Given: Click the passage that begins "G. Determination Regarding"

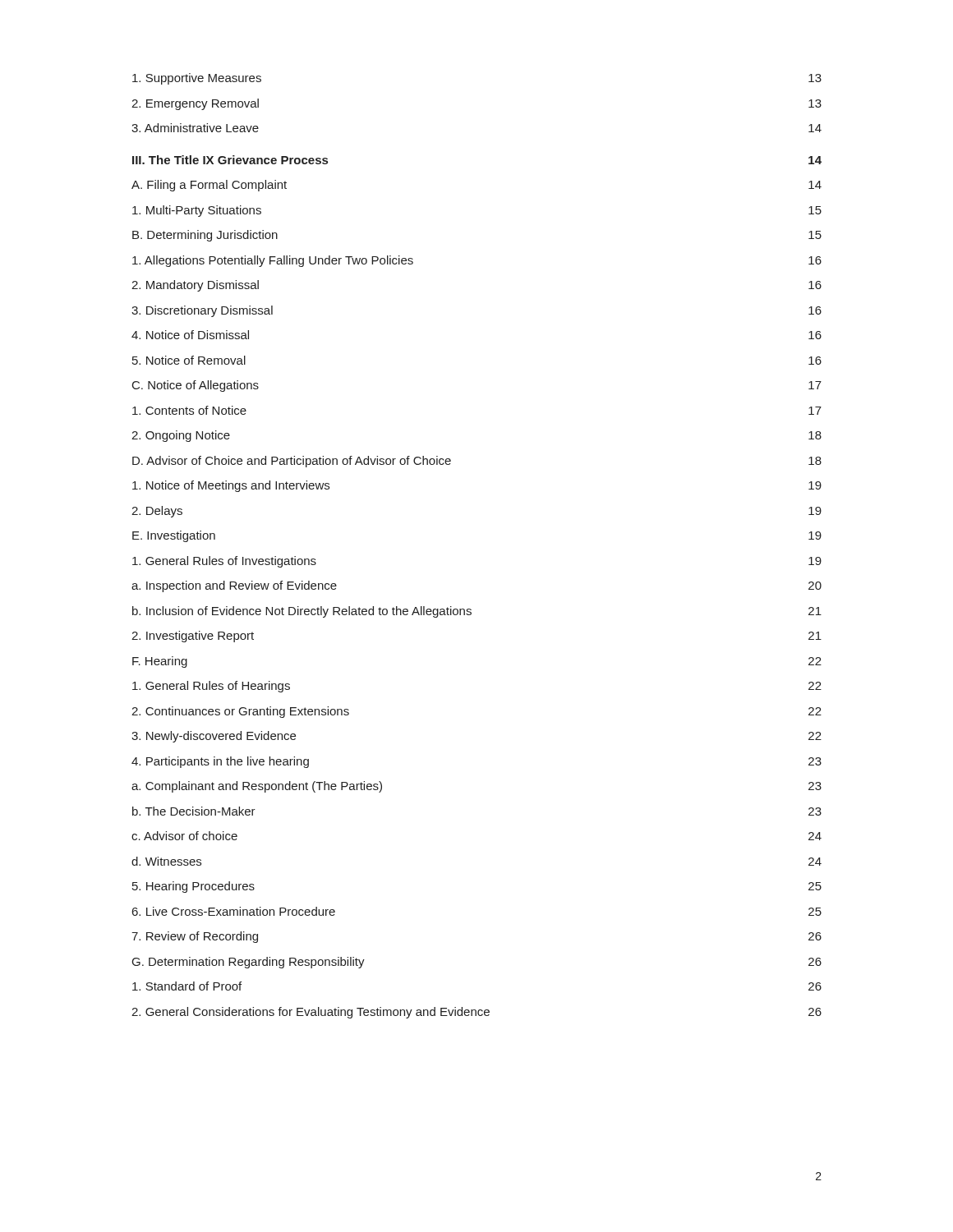Looking at the screenshot, I should tap(248, 961).
